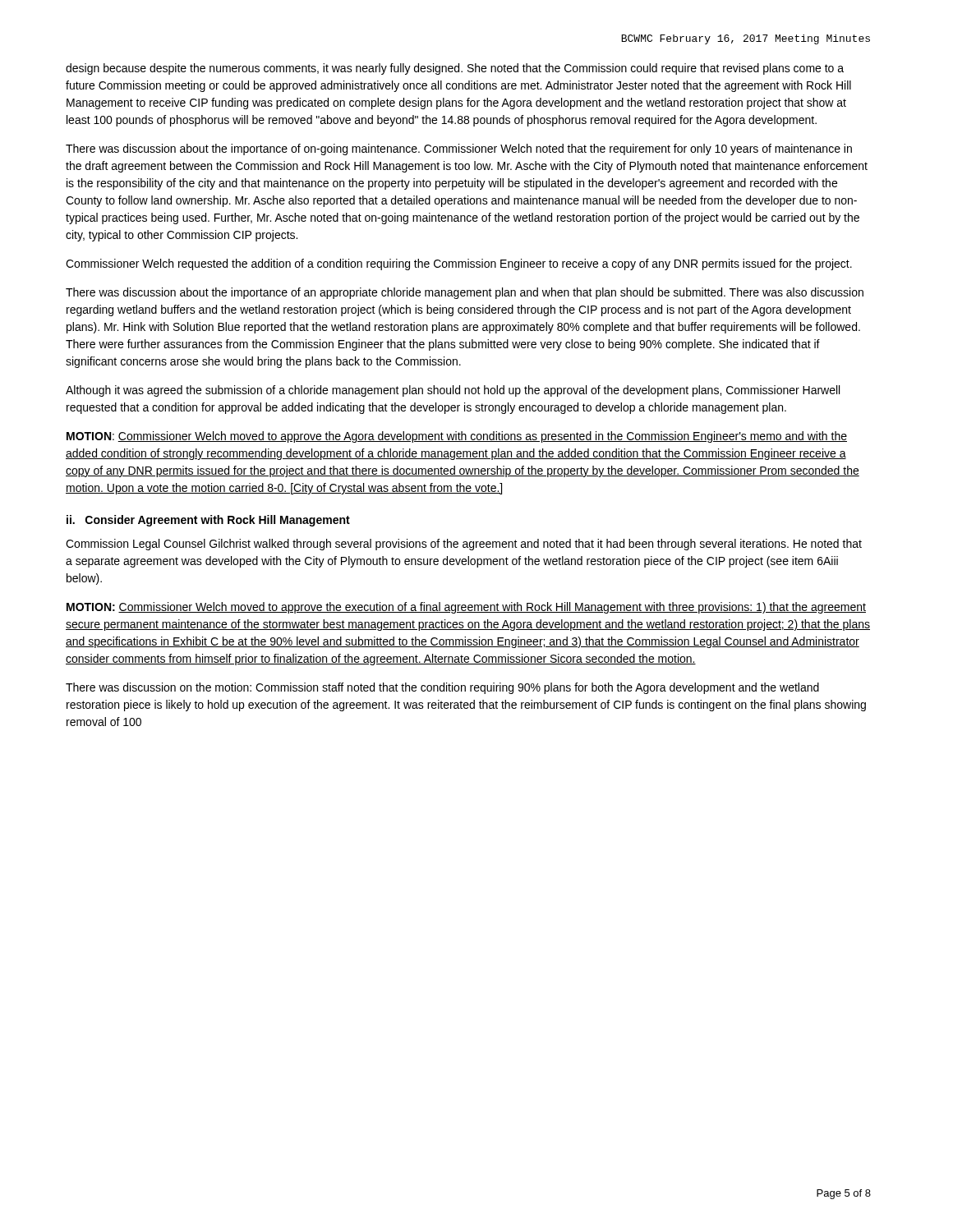The width and height of the screenshot is (953, 1232).
Task: Where is the passage that starts "design because despite the numerous comments, it"?
Action: coord(459,94)
